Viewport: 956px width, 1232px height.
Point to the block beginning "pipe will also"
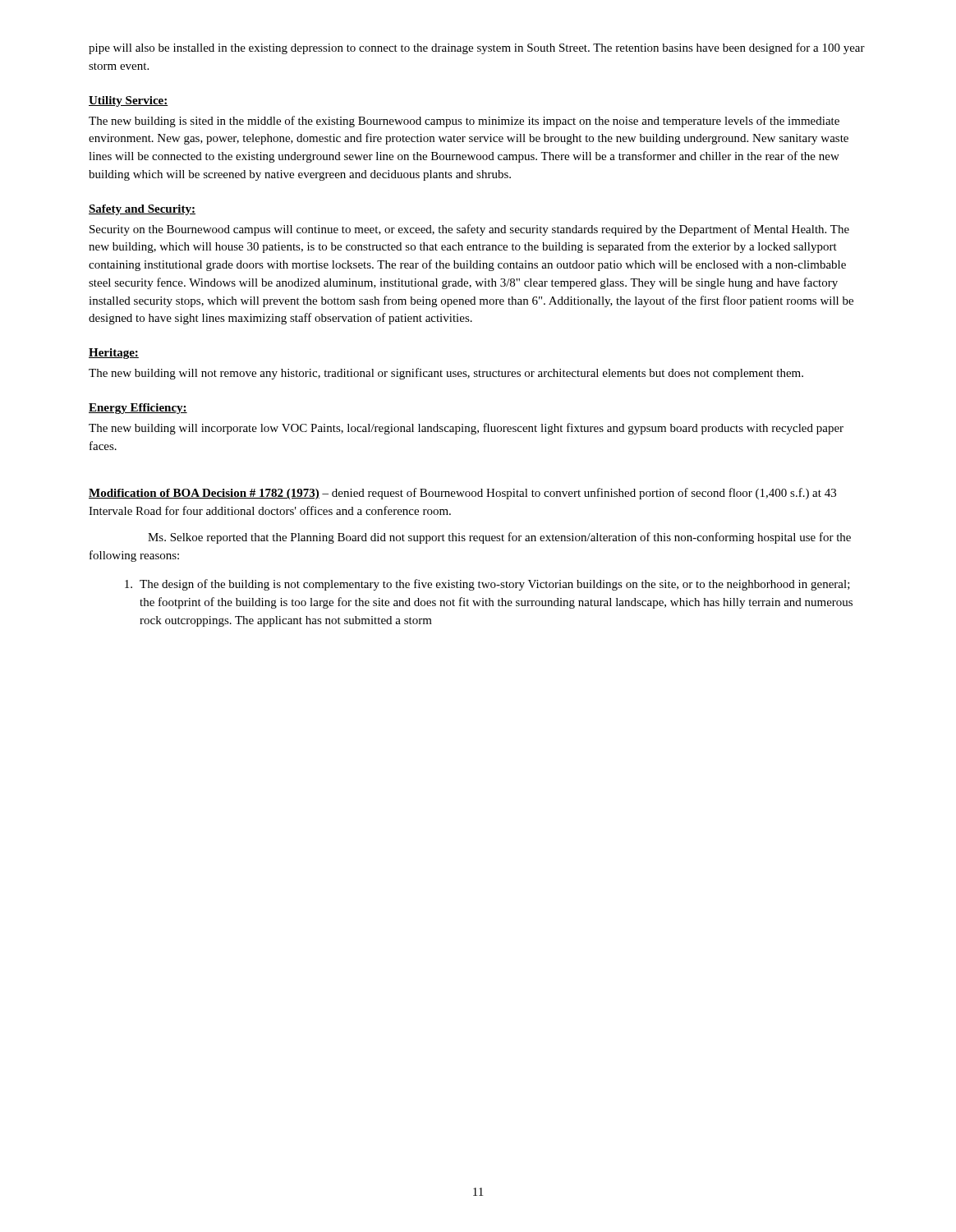pyautogui.click(x=477, y=57)
